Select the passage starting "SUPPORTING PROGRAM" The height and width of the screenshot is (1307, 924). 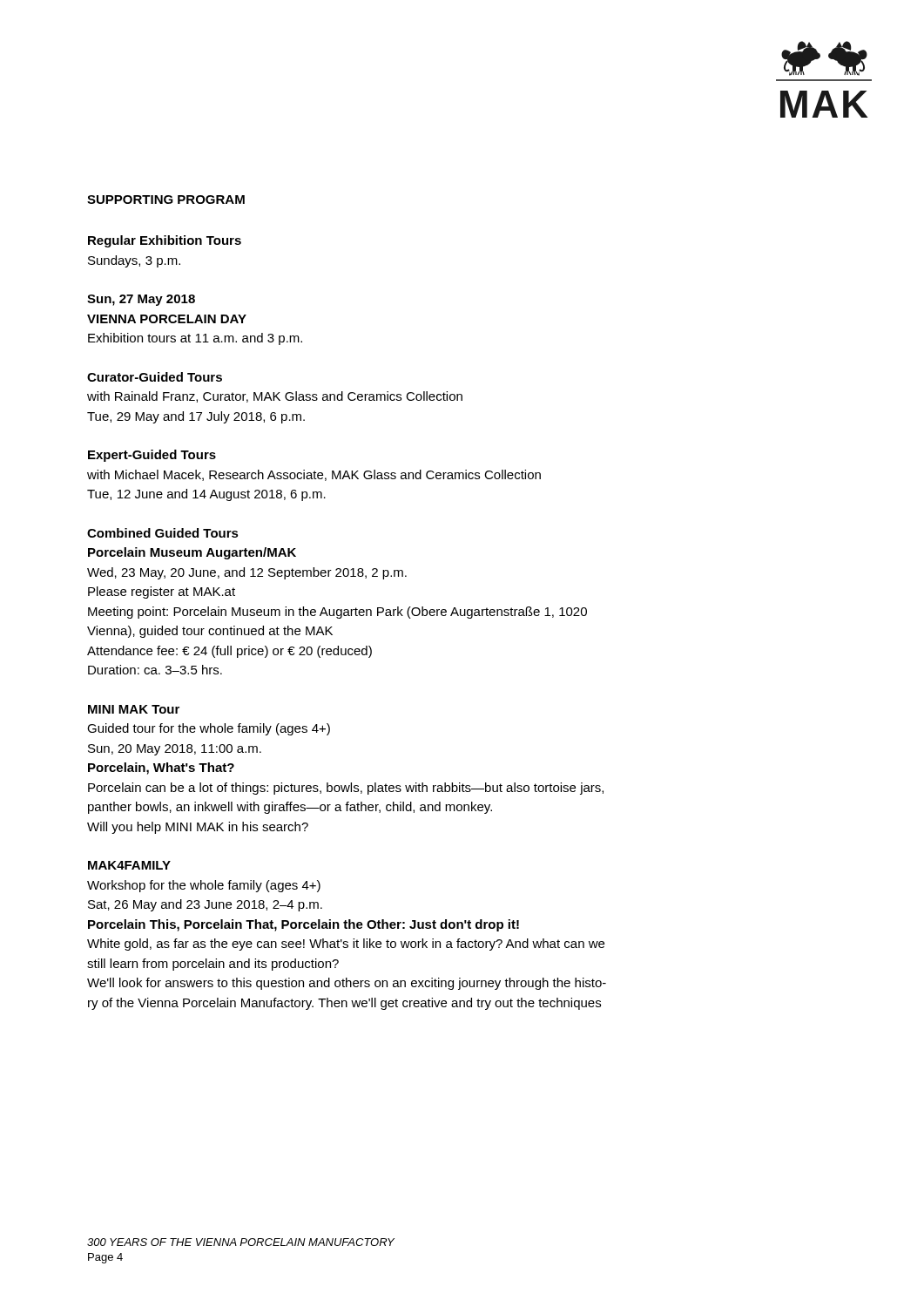166,199
